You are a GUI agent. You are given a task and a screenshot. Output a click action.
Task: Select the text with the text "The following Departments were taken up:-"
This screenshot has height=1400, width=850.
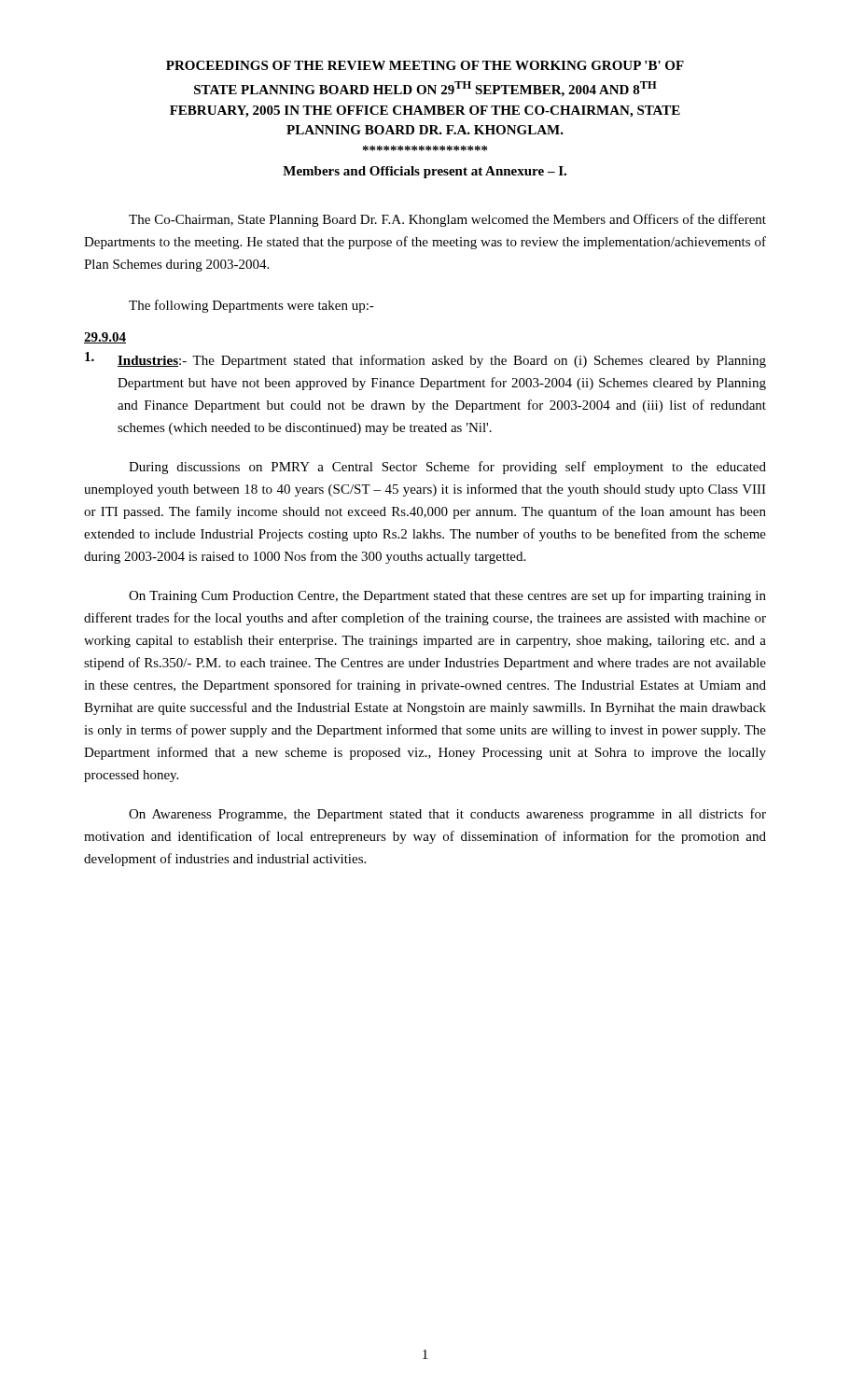(251, 305)
